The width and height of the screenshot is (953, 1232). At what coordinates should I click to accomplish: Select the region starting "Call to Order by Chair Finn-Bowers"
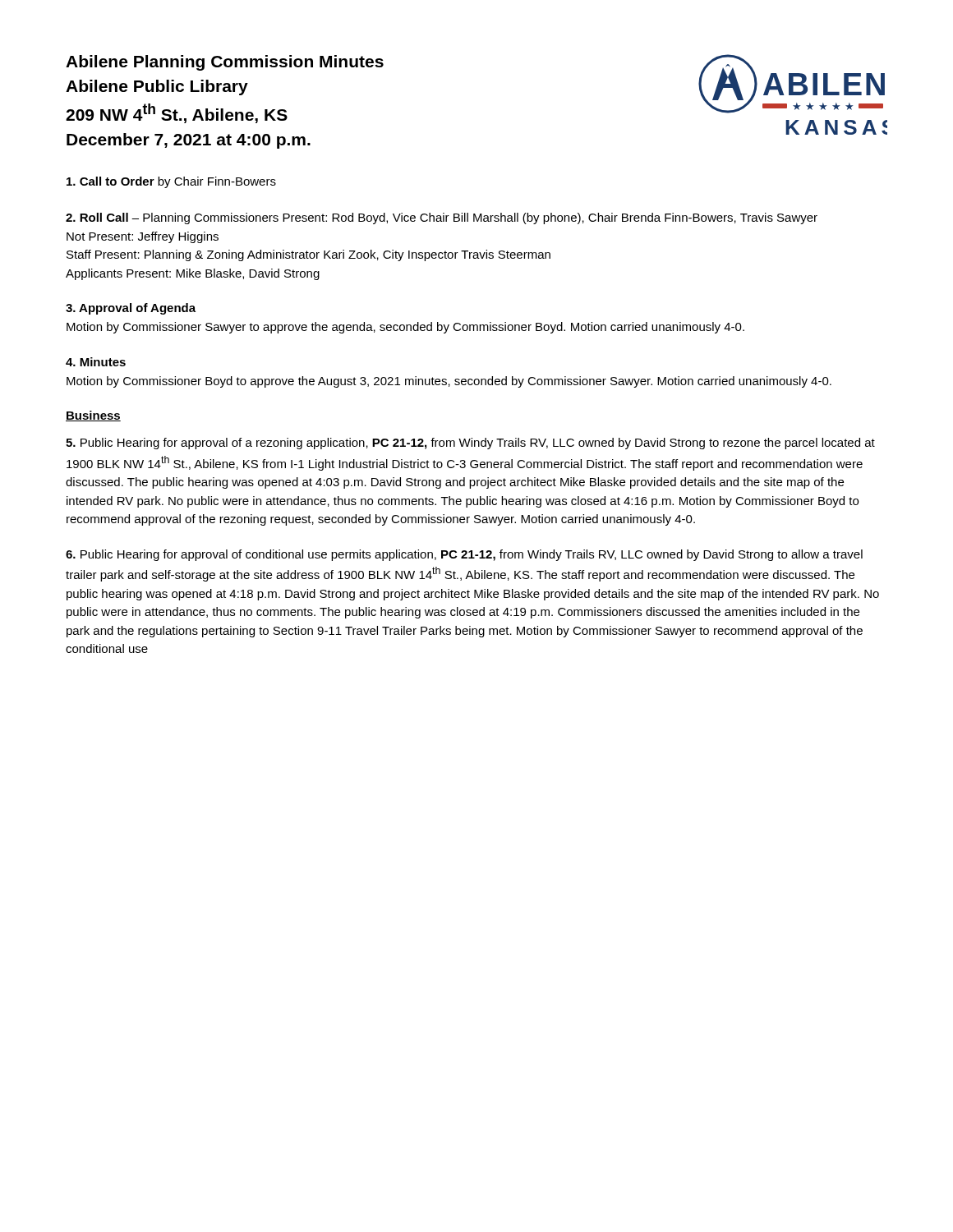coord(171,181)
